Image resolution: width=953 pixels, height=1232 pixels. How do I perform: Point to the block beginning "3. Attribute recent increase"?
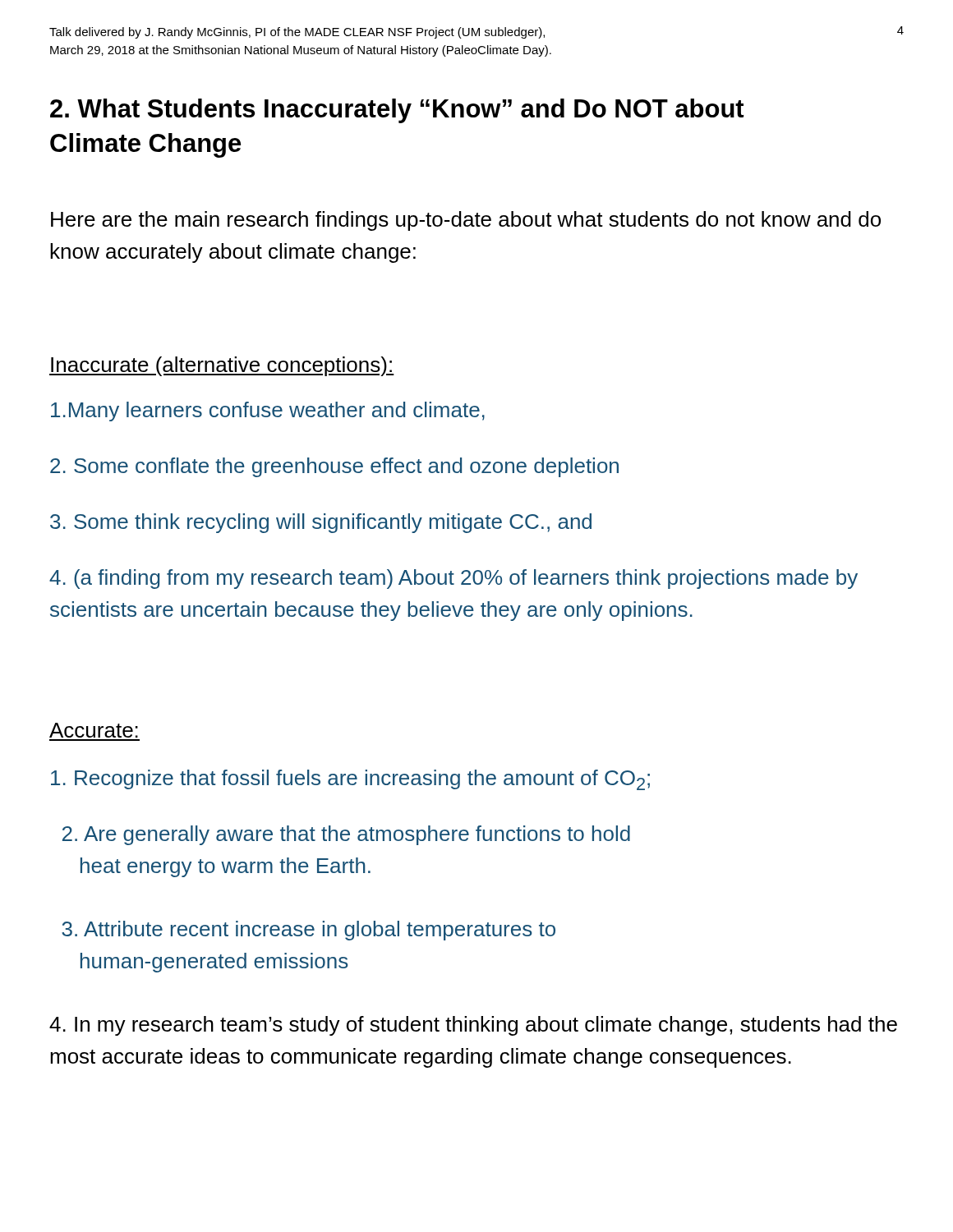tap(303, 945)
